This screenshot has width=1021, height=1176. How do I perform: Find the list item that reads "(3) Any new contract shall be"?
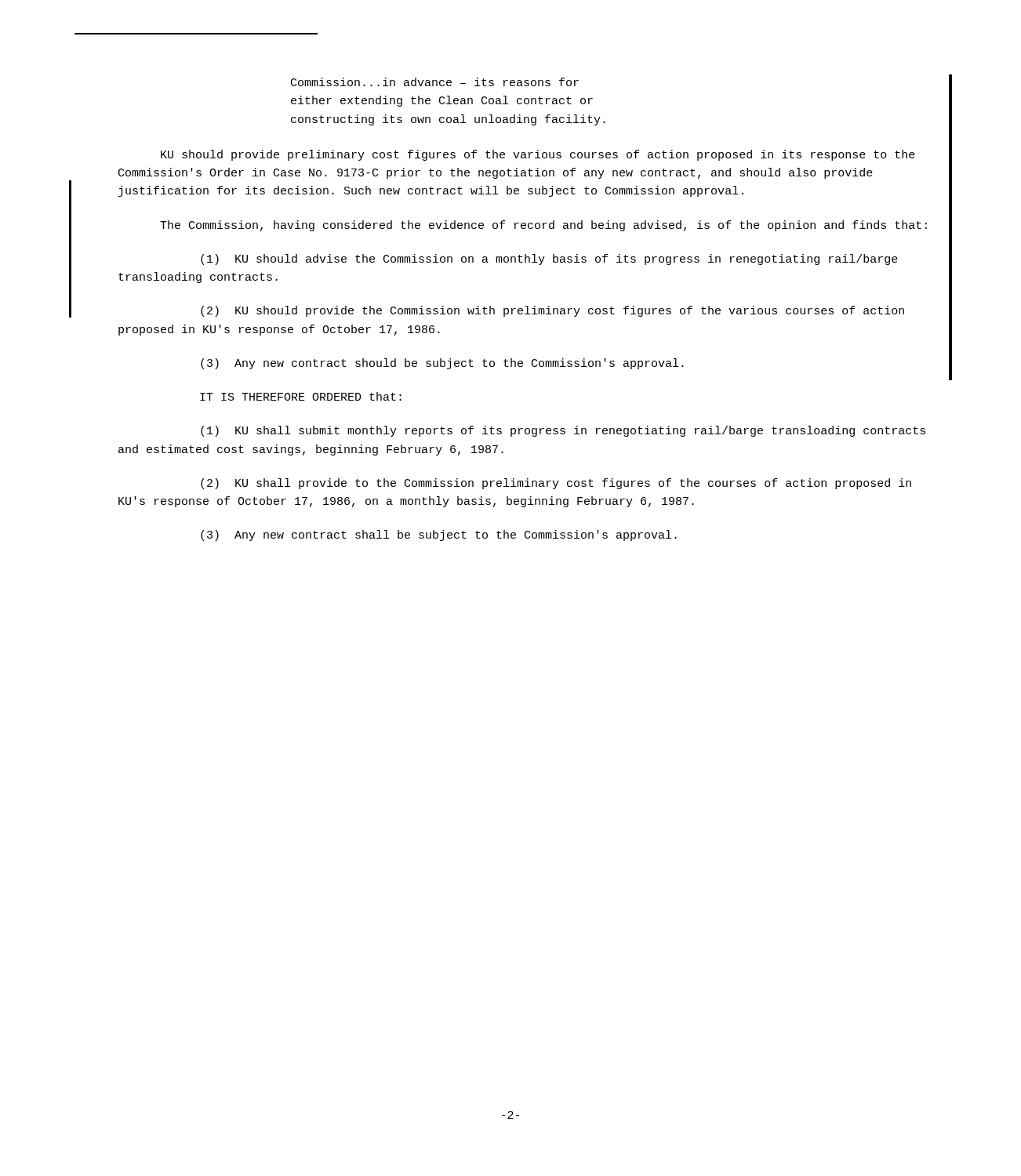click(418, 536)
